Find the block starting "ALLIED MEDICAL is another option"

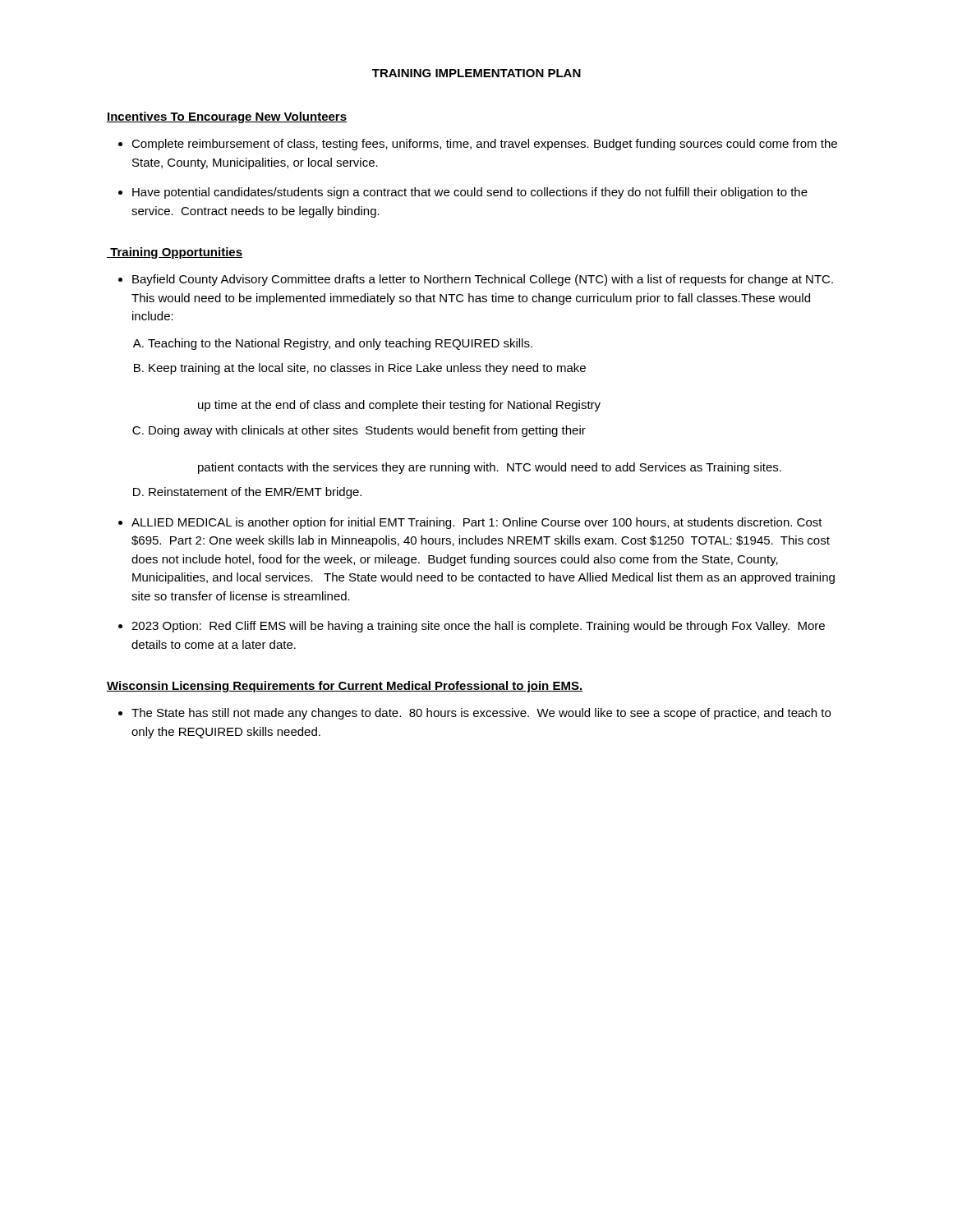tap(483, 559)
